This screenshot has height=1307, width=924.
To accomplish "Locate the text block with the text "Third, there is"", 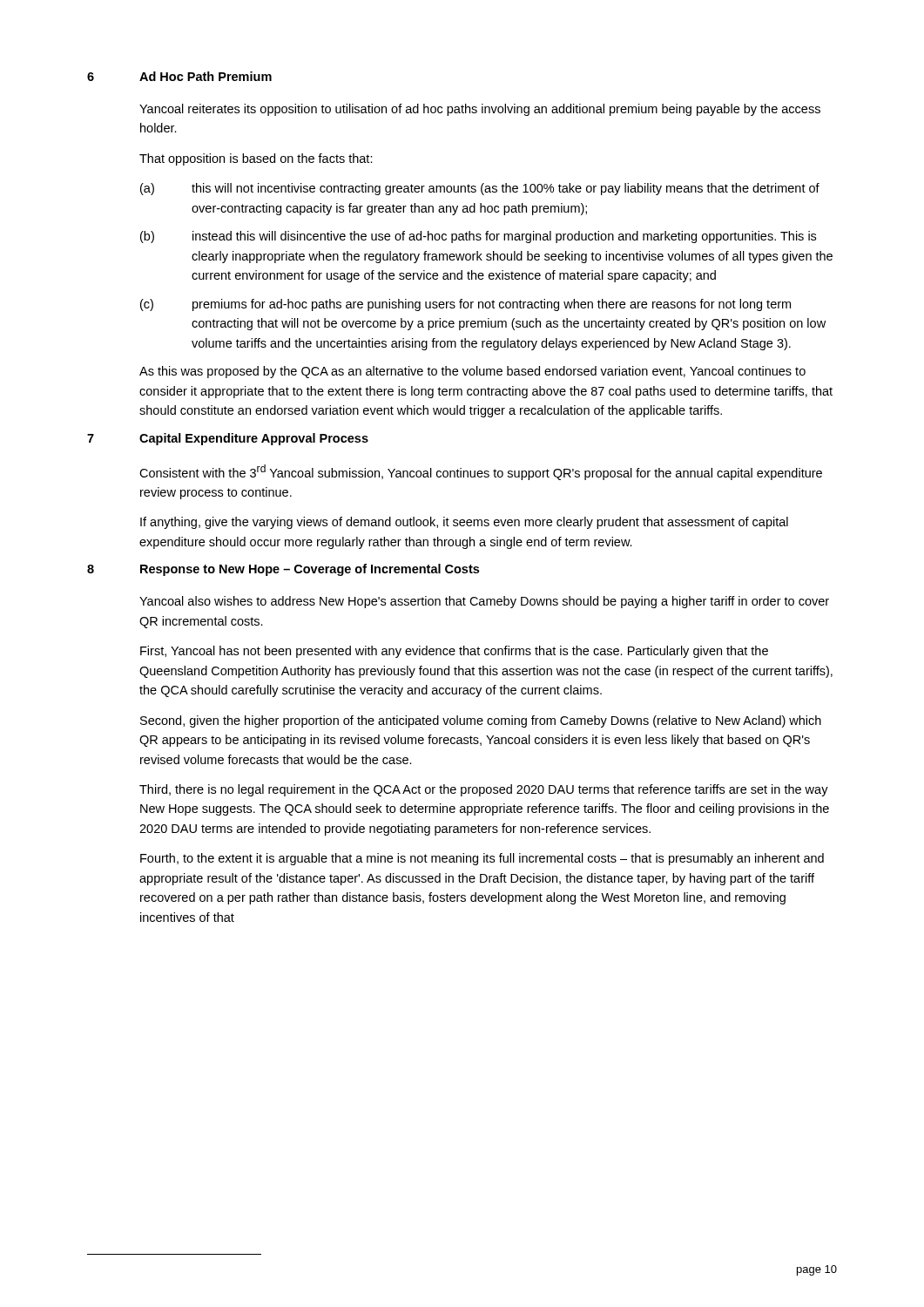I will [x=484, y=809].
